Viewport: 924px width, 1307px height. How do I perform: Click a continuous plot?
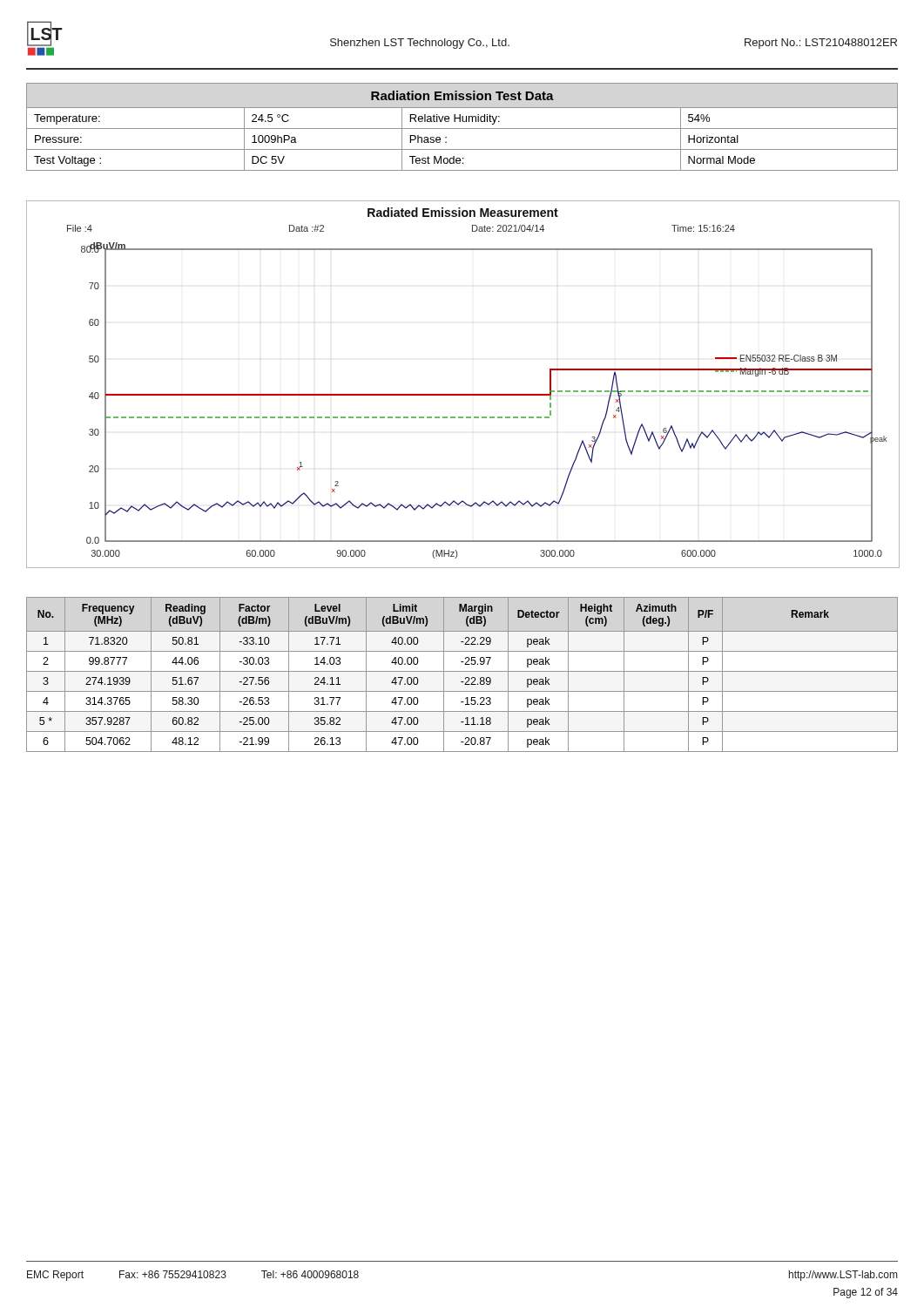point(462,383)
